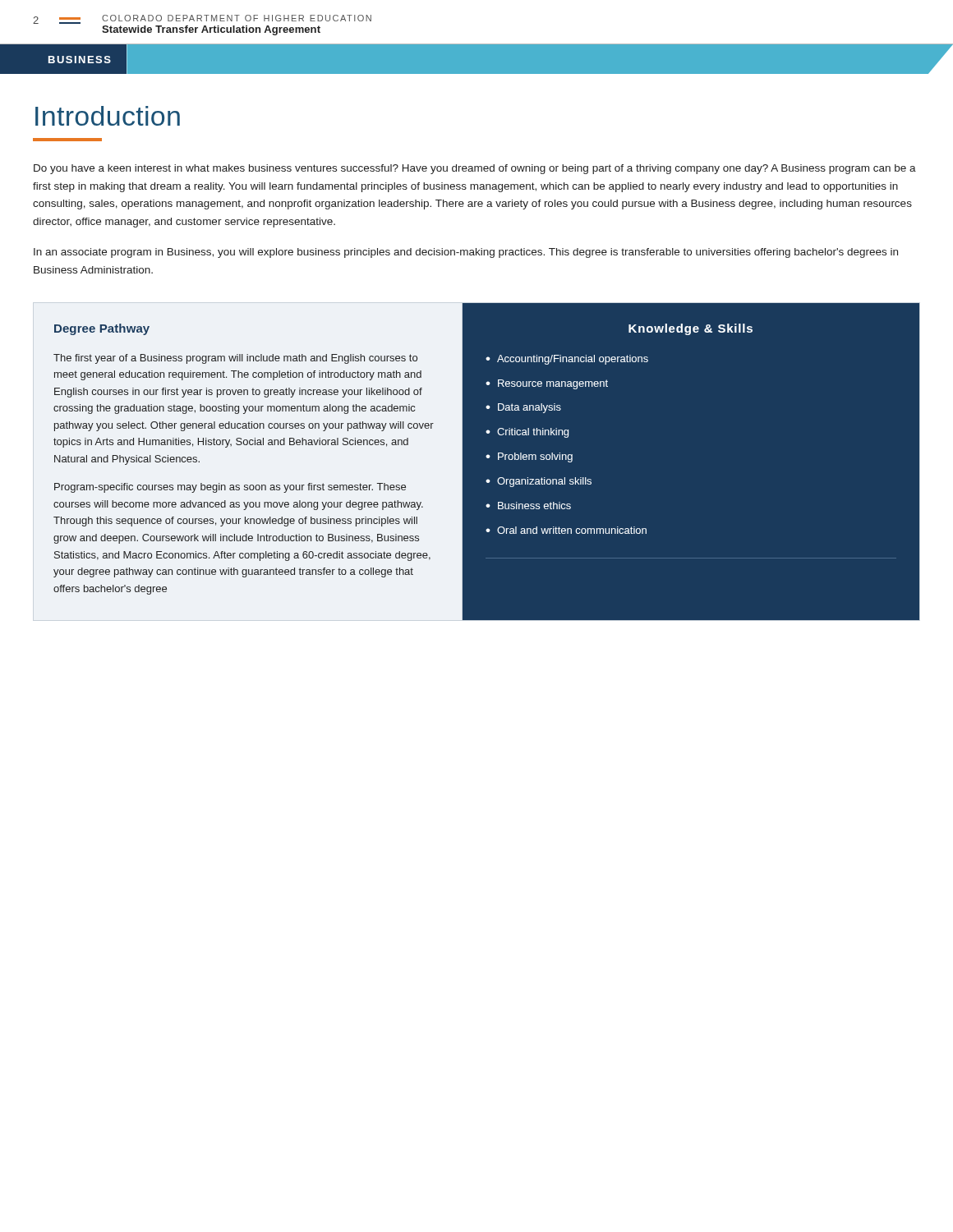Find the list item containing "•Oral and written communication"
Viewport: 953px width, 1232px height.
click(x=566, y=531)
